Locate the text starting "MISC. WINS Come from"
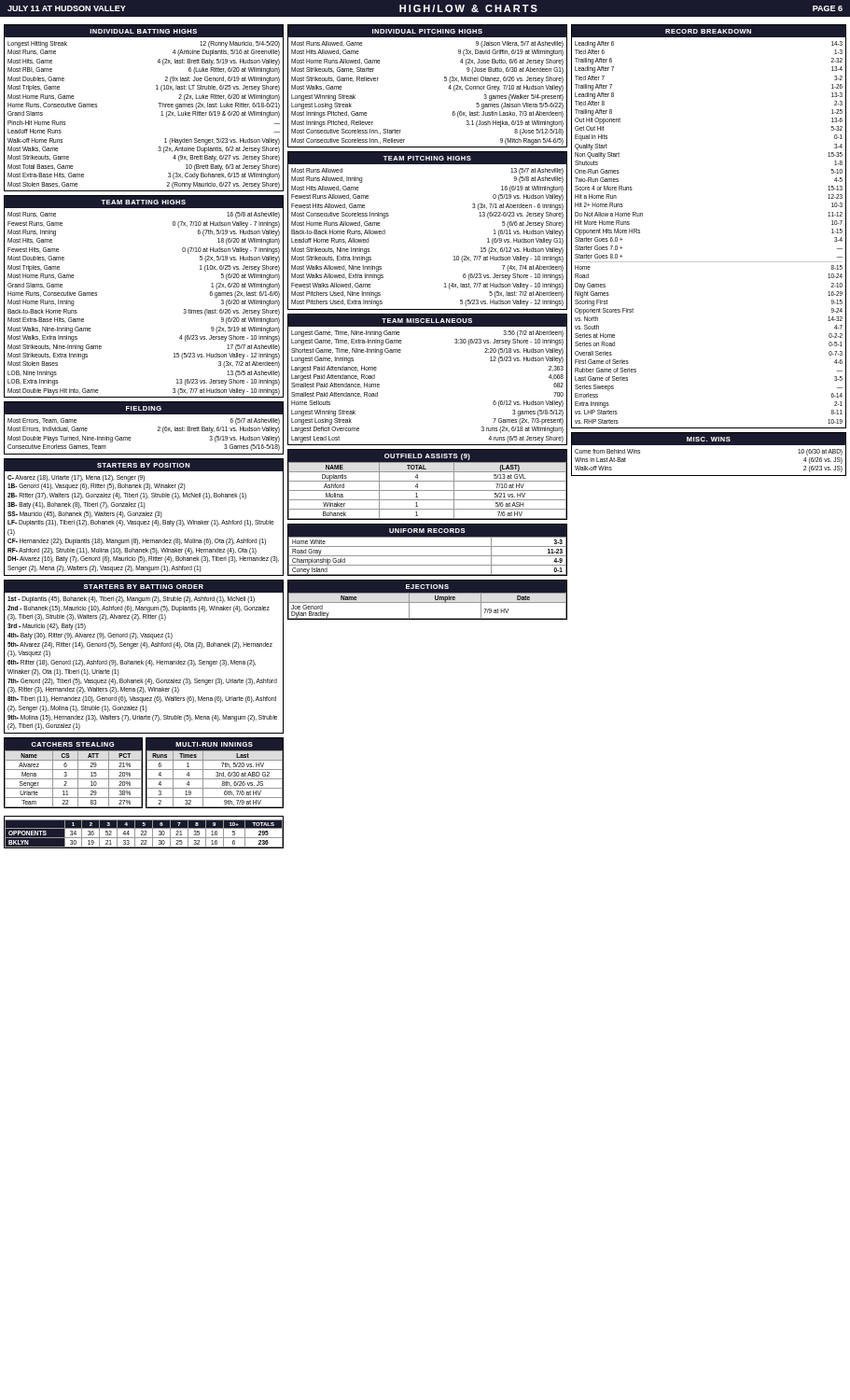Viewport: 850px width, 1400px height. click(x=709, y=454)
